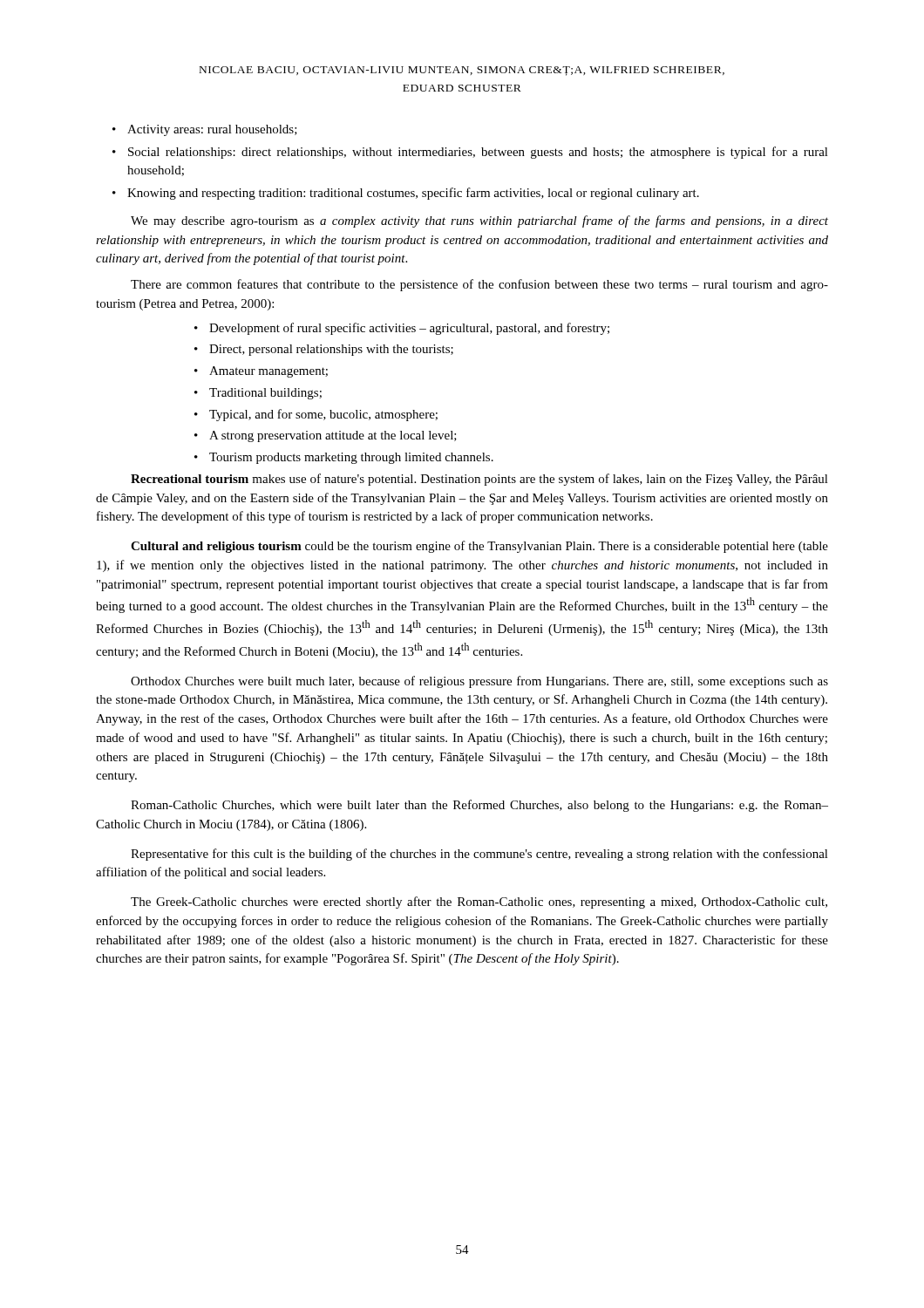Select the text block starting "Representative for this cult is"

pos(462,863)
